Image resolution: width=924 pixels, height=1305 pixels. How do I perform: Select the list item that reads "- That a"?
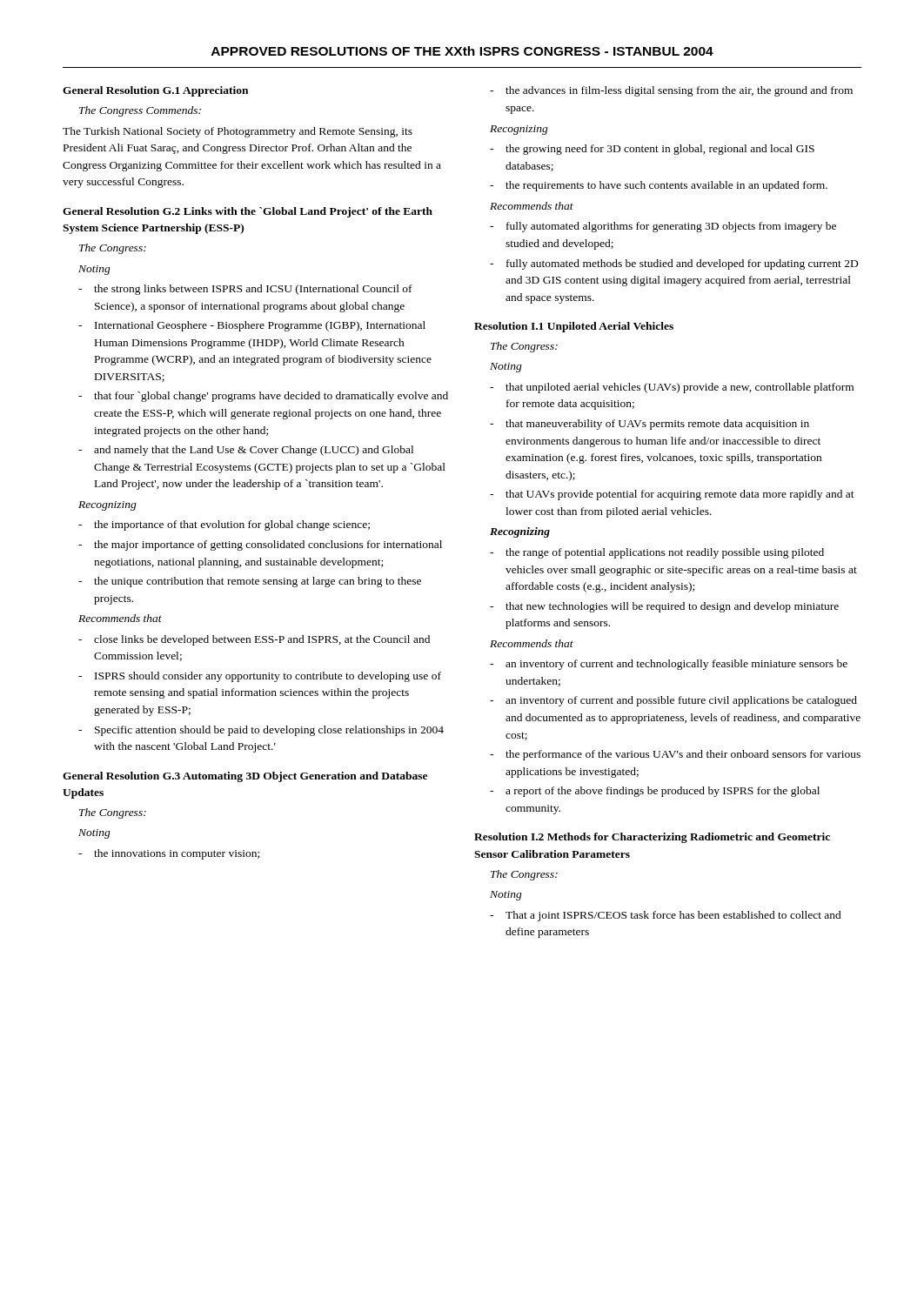676,923
